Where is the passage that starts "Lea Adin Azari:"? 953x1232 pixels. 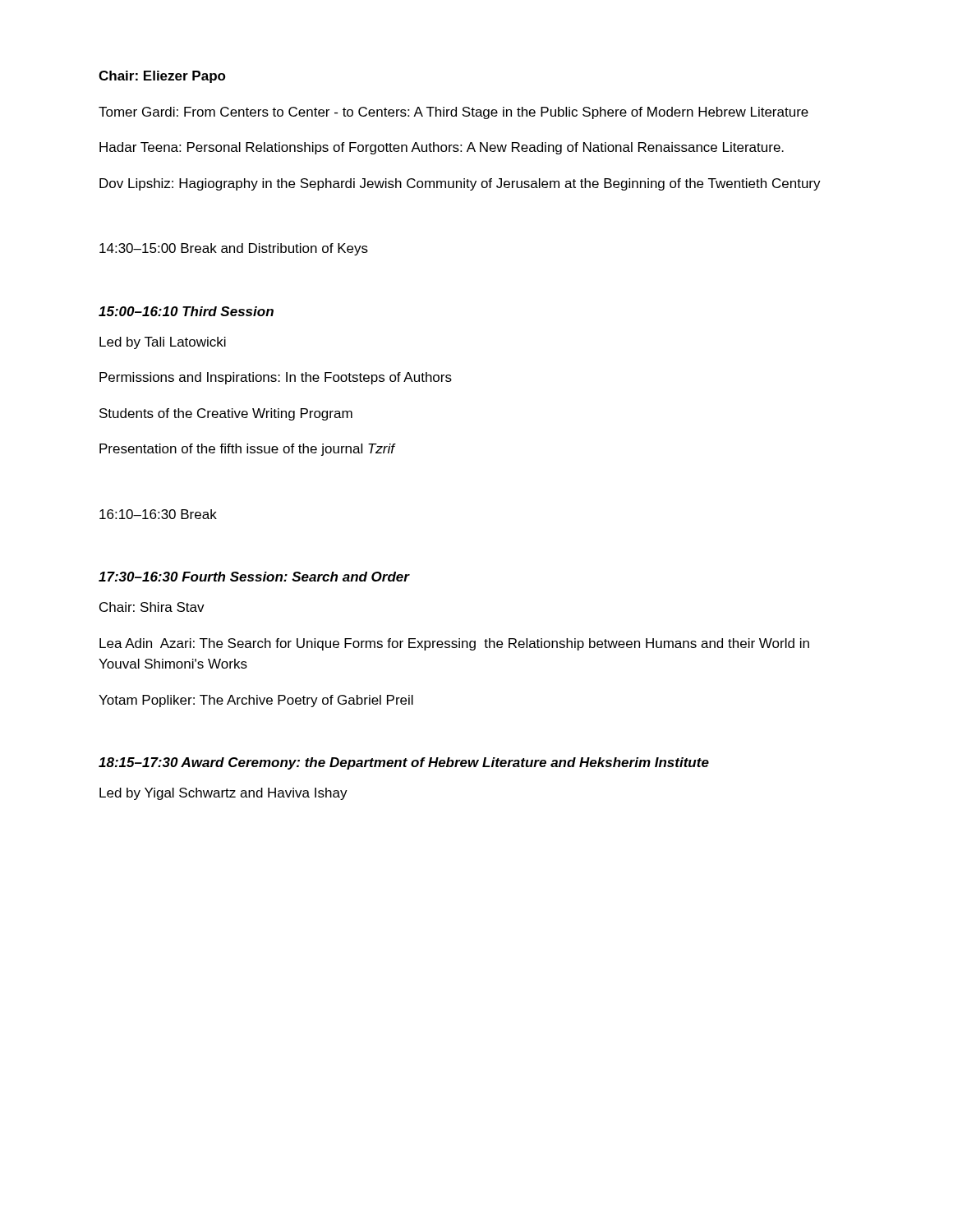454,654
